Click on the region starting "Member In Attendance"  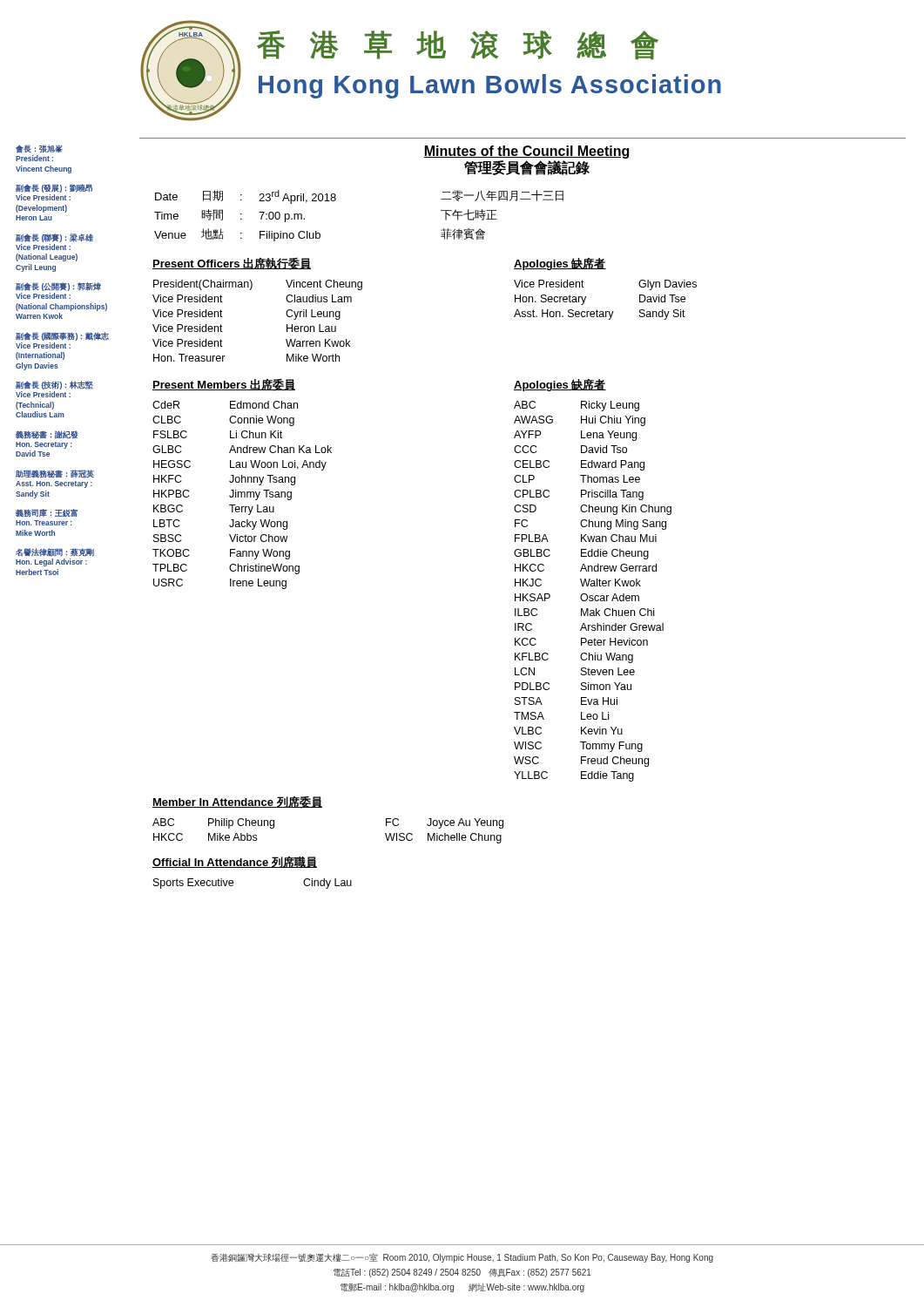pyautogui.click(x=237, y=802)
